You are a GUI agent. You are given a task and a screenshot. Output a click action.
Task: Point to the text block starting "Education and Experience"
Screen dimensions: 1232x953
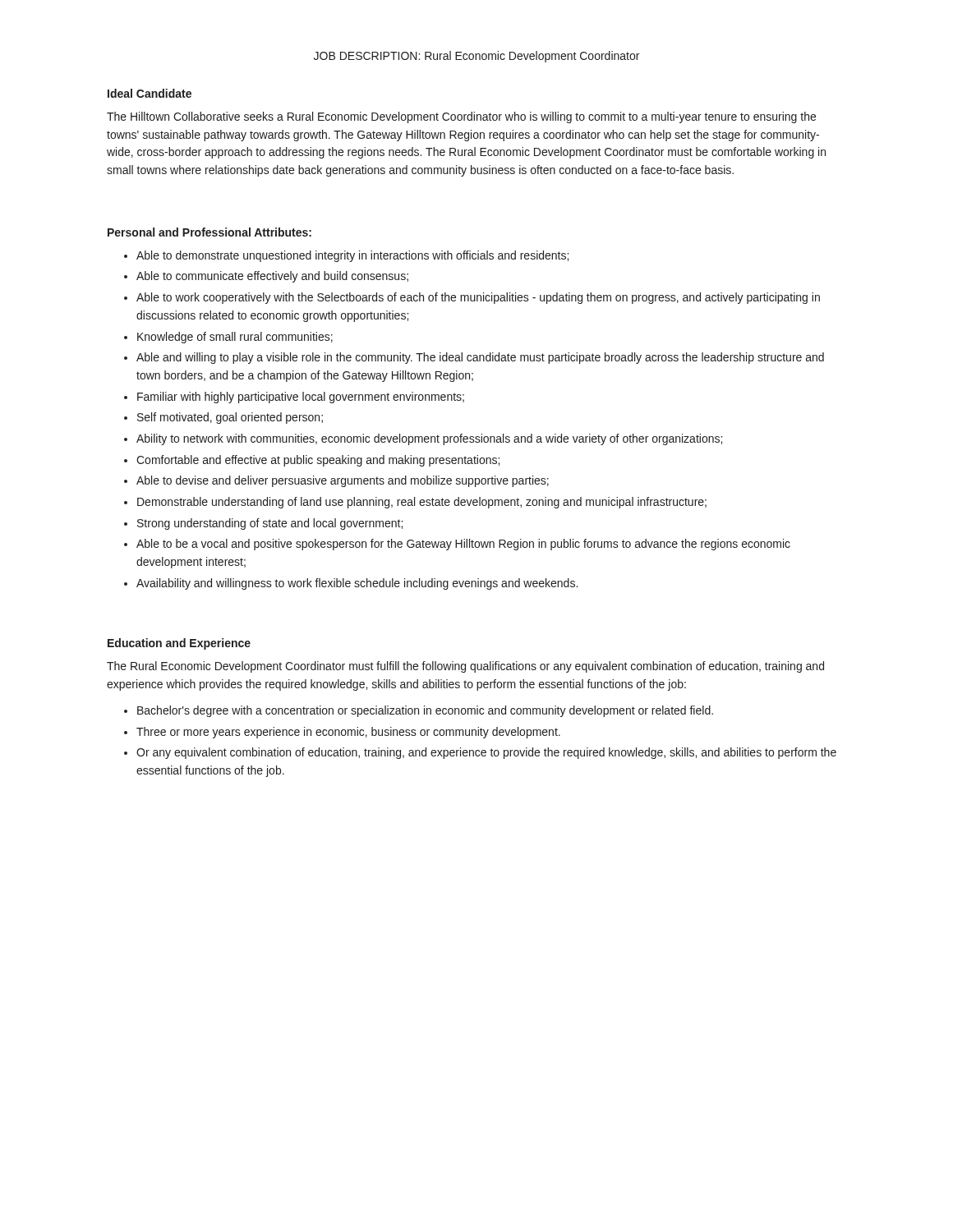(179, 643)
